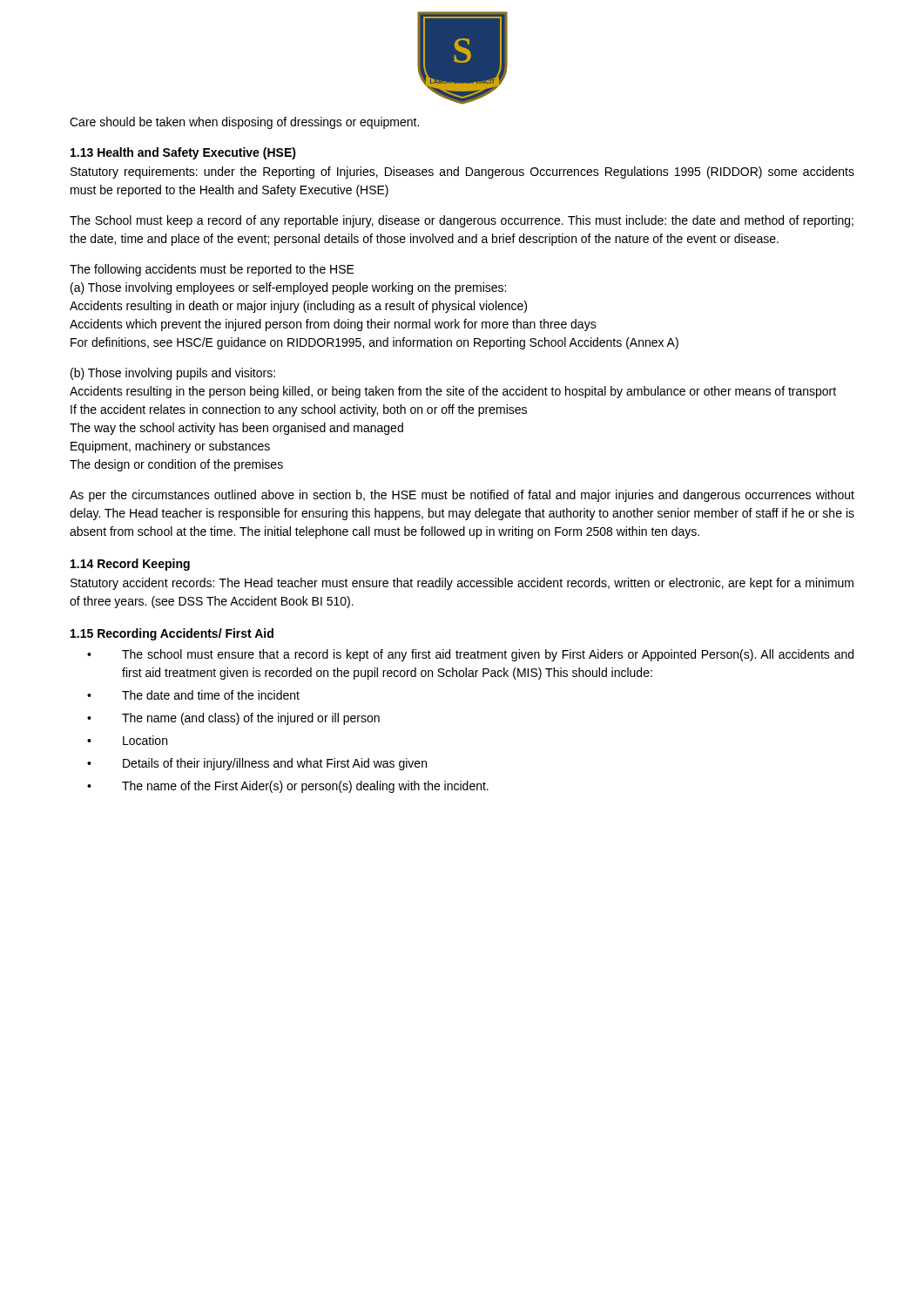Point to the block beginning "The following accidents must be"

(x=374, y=306)
